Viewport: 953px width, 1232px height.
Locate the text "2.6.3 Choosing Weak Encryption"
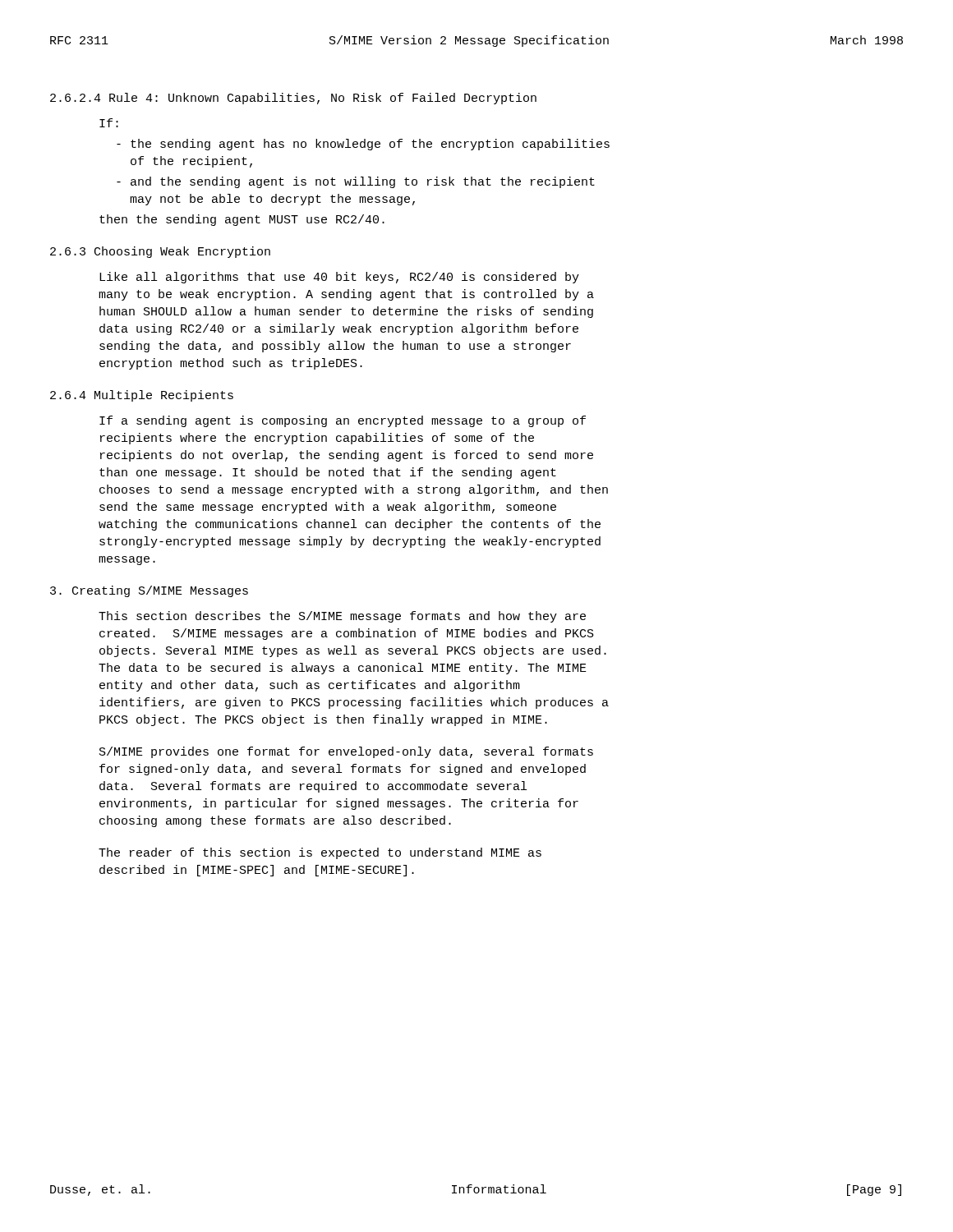pos(160,253)
